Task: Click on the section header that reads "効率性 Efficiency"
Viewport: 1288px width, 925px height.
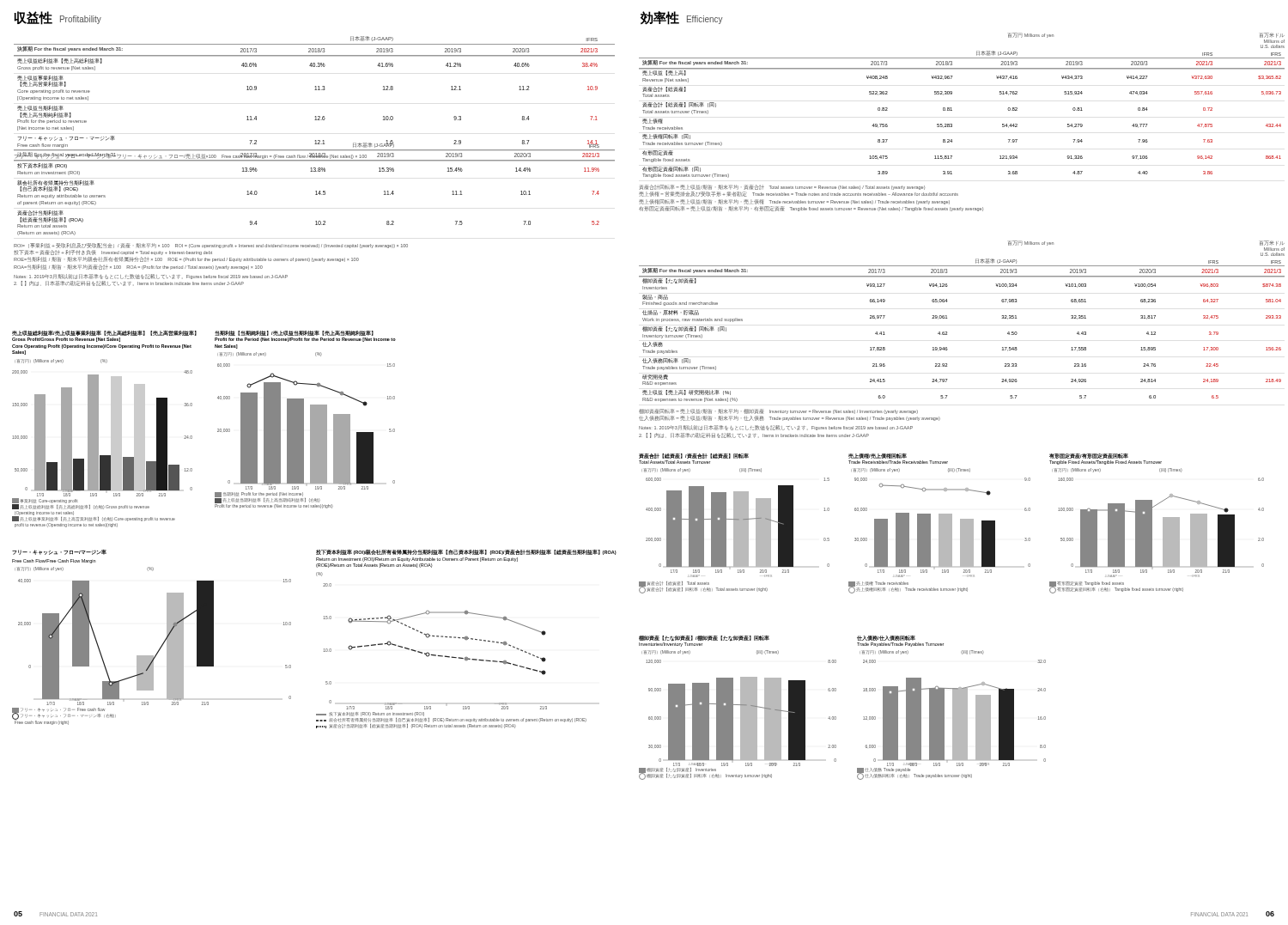Action: (x=682, y=18)
